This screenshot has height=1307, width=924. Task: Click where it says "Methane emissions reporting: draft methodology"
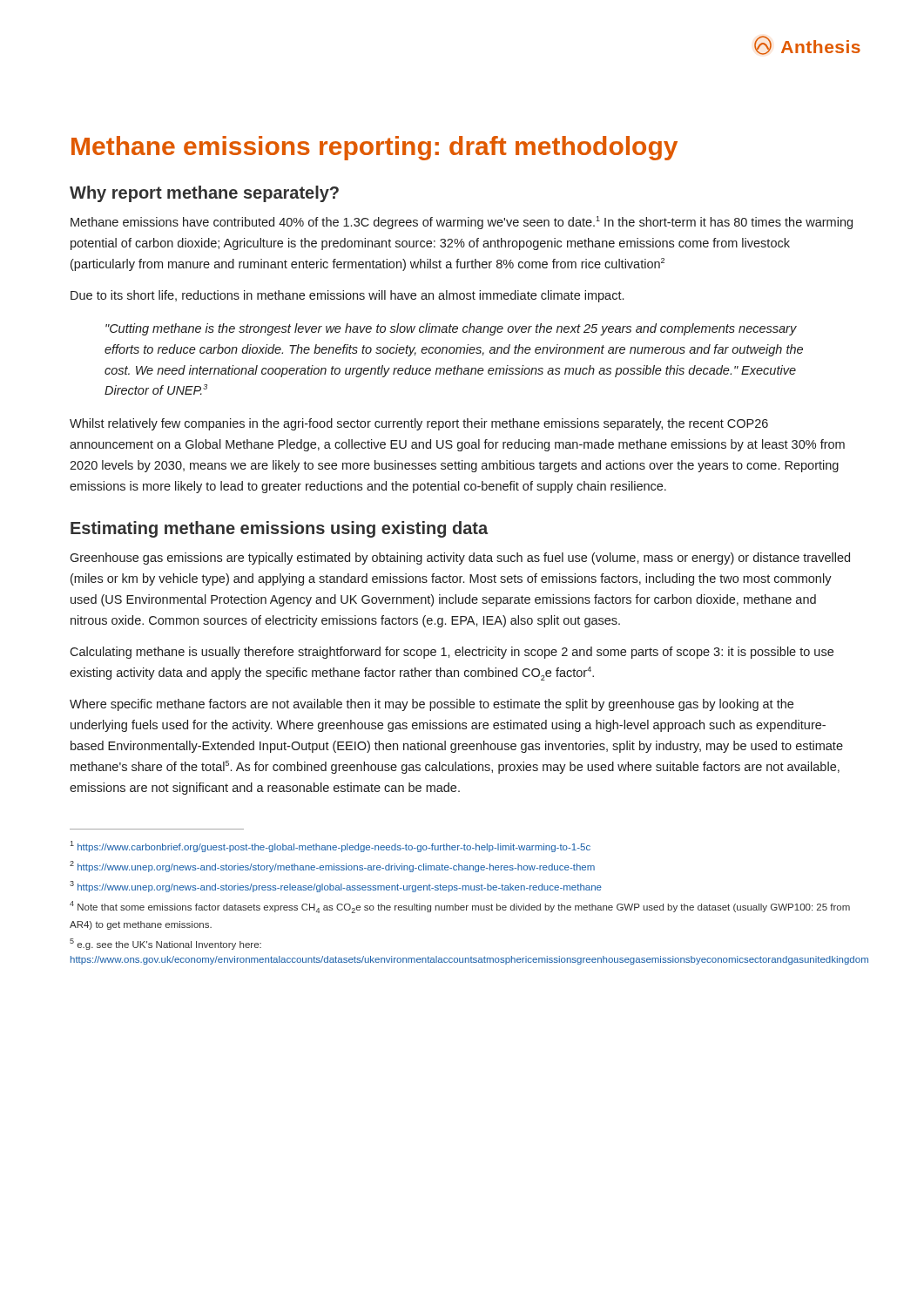(x=462, y=146)
